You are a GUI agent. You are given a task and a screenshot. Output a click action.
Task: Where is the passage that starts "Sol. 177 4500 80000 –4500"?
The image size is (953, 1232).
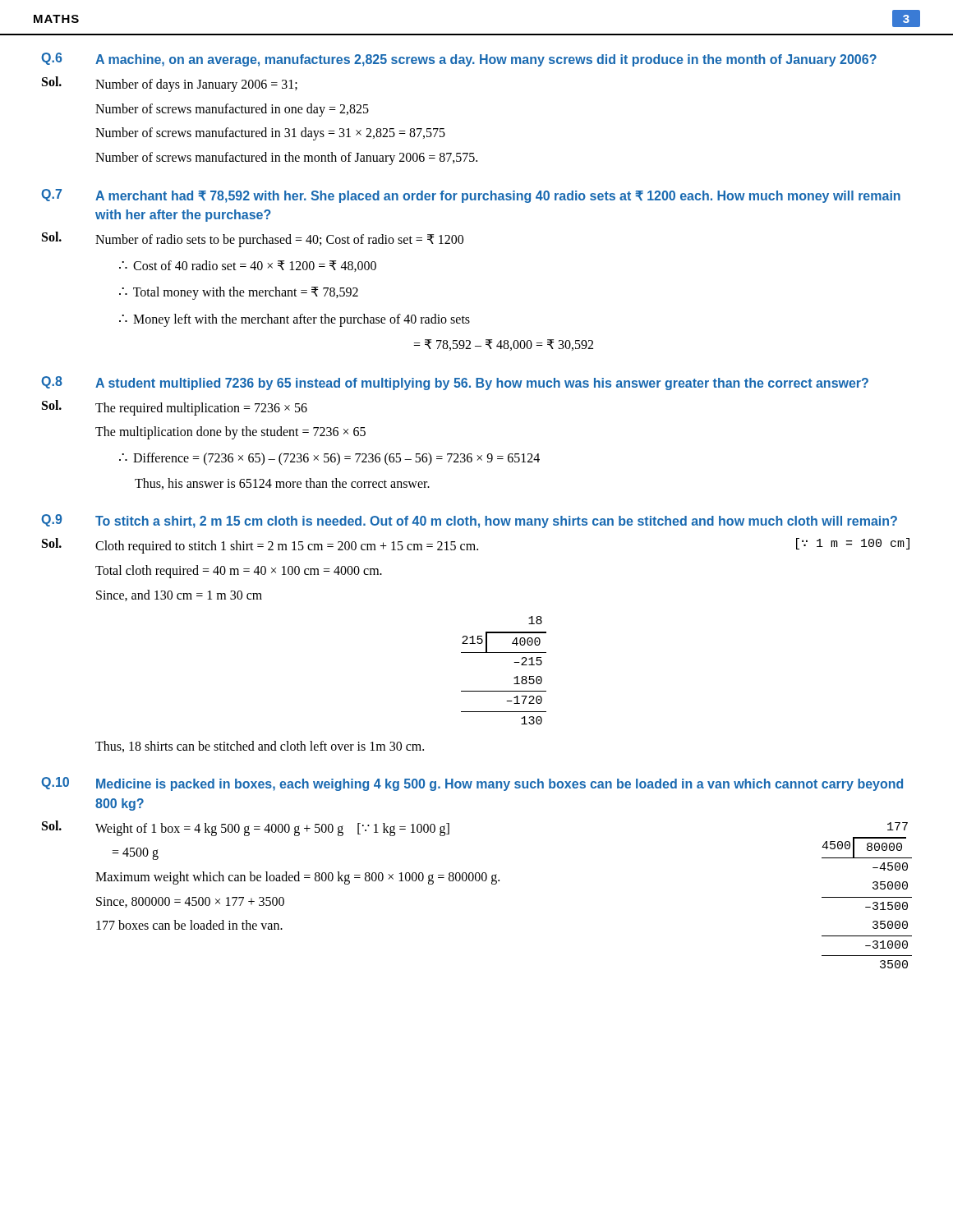[155, 832]
